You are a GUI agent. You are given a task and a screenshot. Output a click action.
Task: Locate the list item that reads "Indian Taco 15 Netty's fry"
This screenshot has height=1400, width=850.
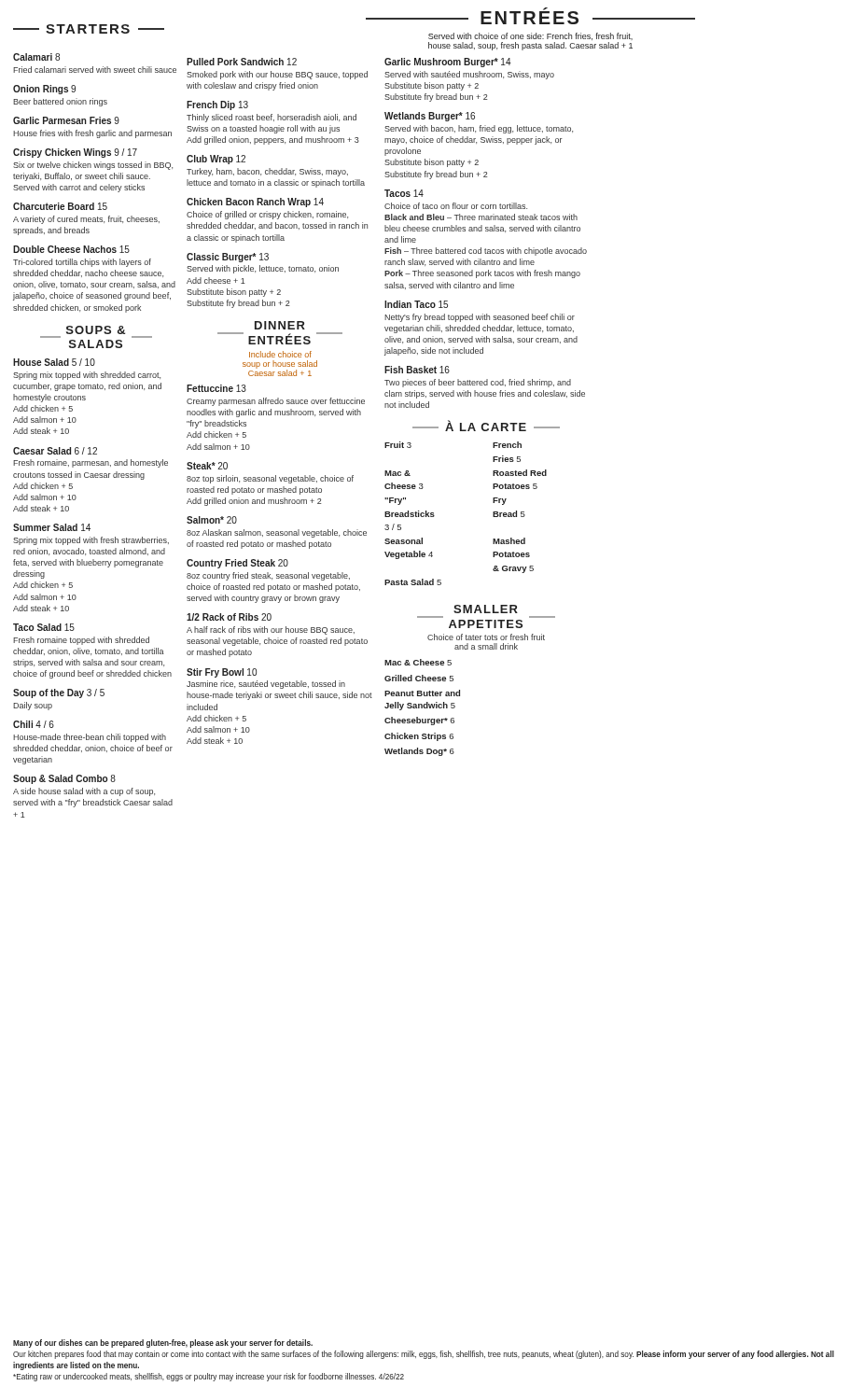486,328
